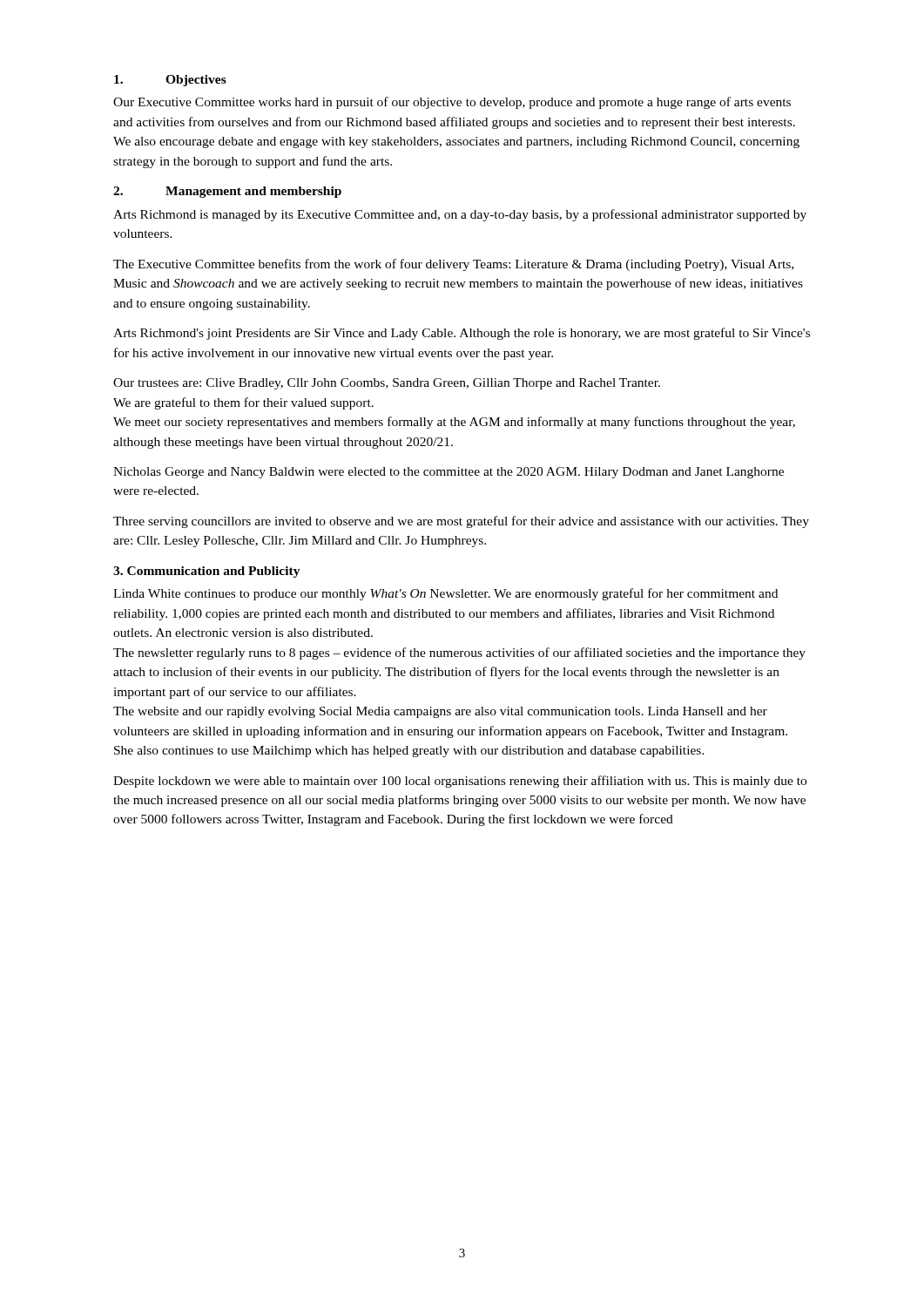Find the text block that says "Arts Richmond's joint Presidents"

[462, 343]
